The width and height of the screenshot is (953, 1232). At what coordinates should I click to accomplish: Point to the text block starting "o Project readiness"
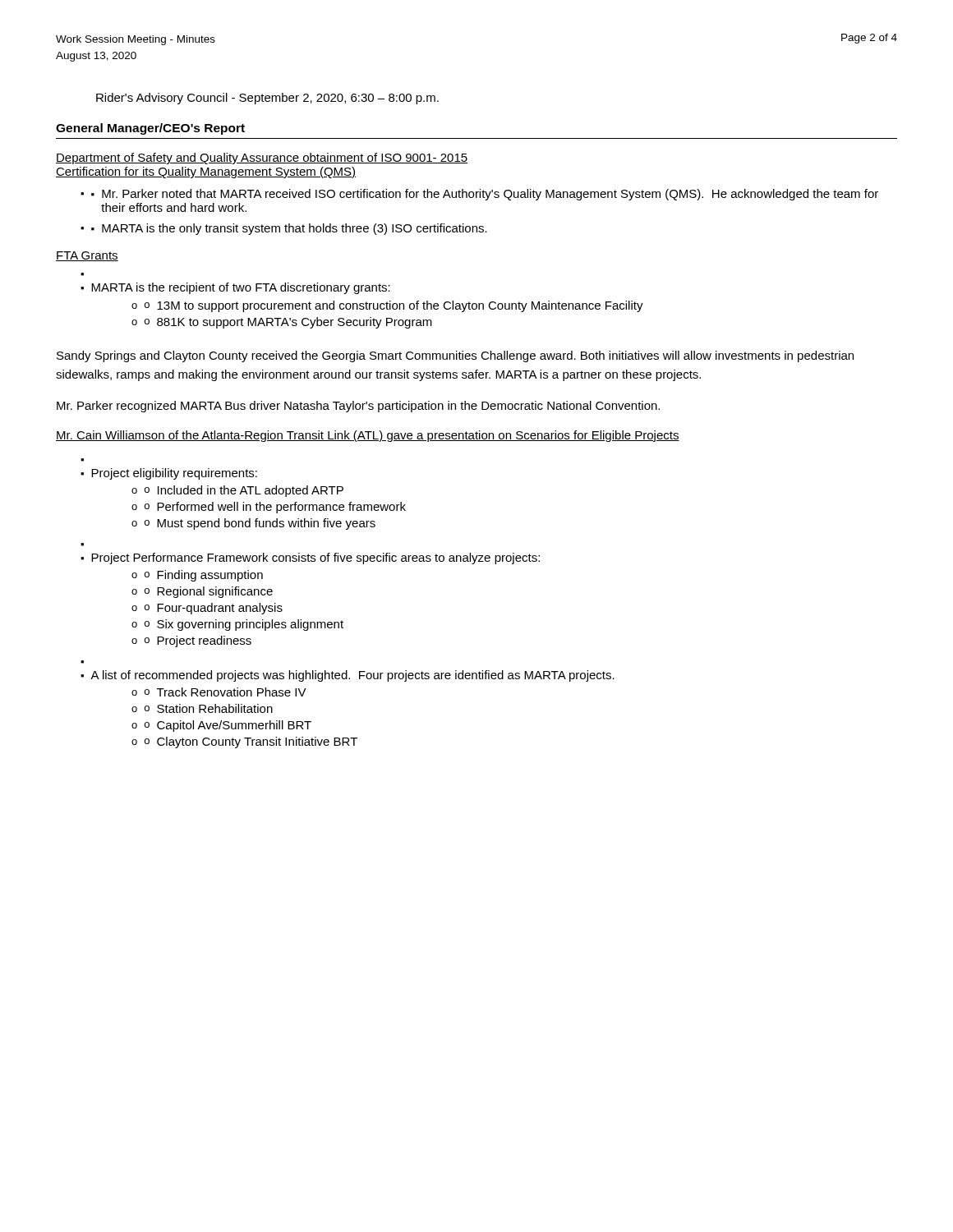[x=198, y=640]
